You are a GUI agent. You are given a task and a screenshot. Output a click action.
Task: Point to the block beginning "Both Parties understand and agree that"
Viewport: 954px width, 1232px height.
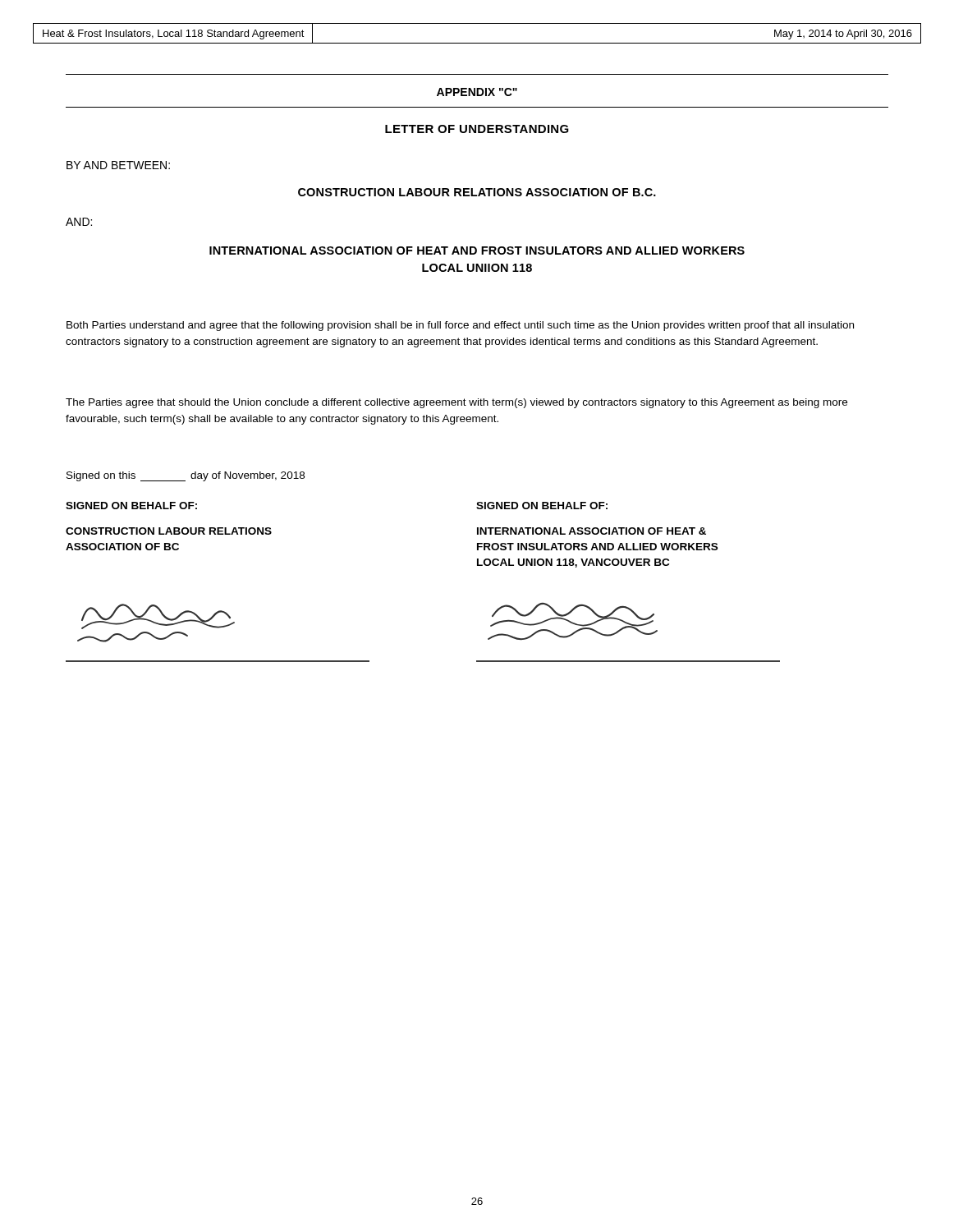coord(460,333)
